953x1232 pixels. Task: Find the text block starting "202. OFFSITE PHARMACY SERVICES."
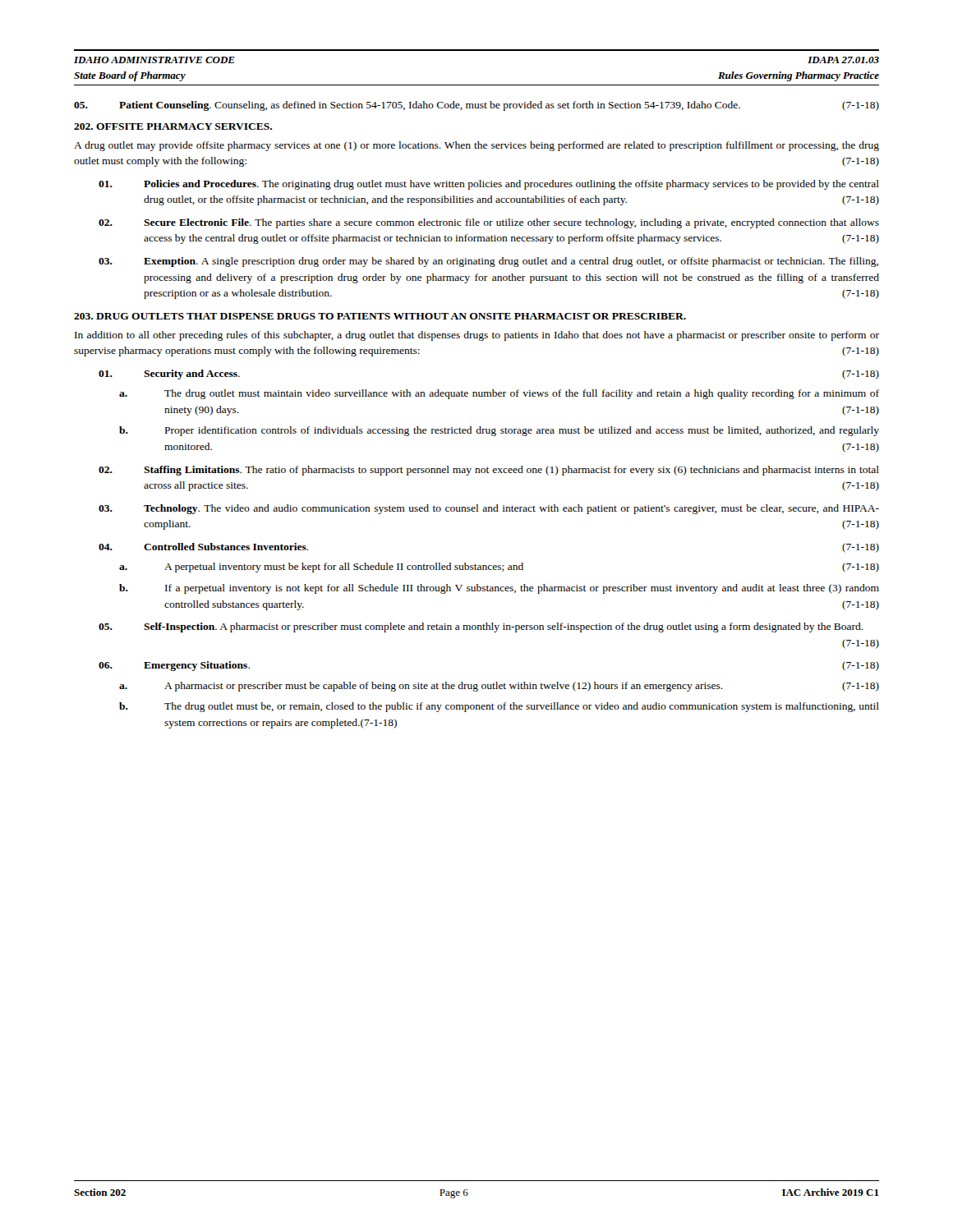pyautogui.click(x=173, y=126)
